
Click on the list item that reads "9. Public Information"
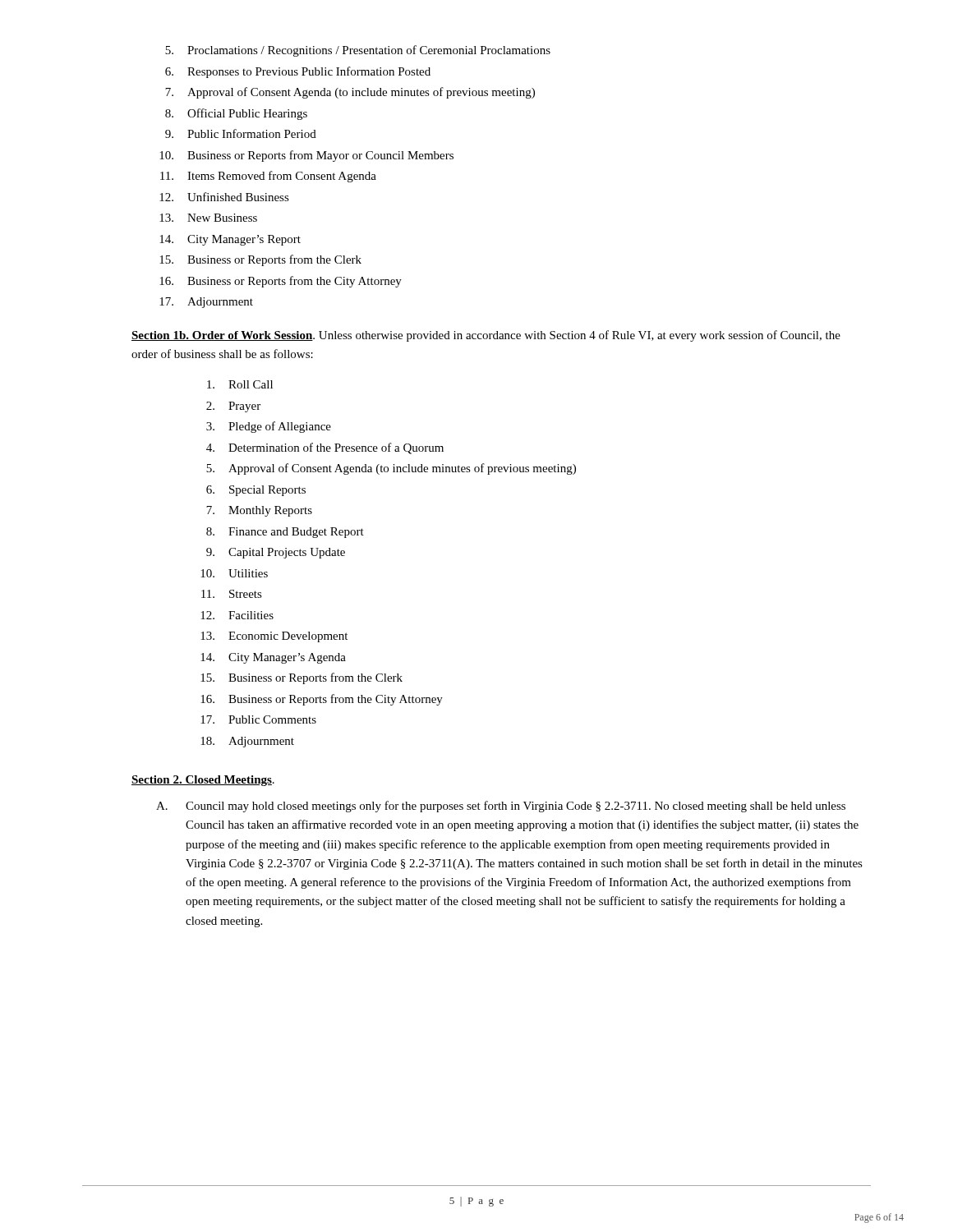tap(241, 133)
